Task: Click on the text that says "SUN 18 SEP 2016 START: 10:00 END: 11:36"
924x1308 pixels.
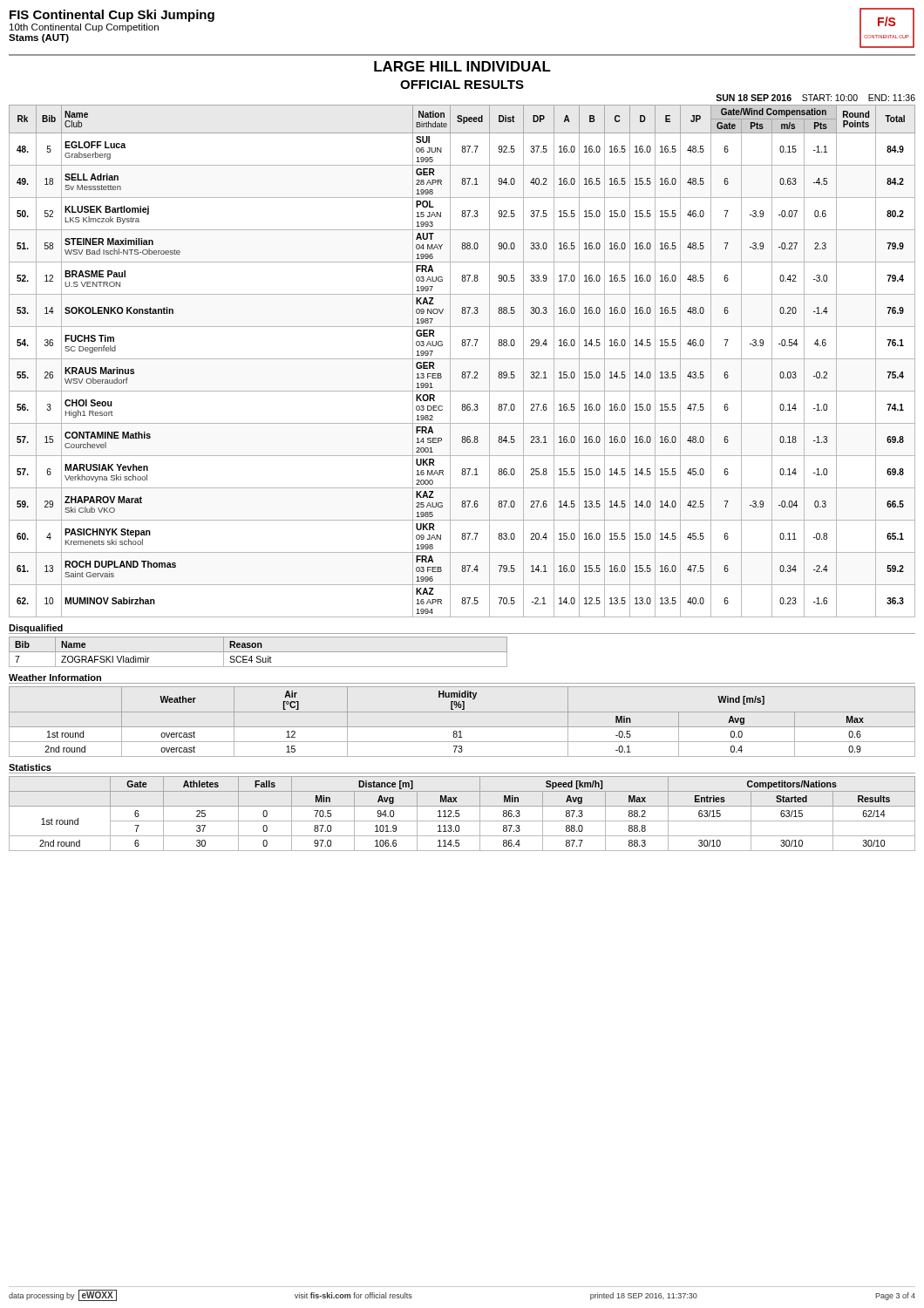Action: click(x=816, y=98)
